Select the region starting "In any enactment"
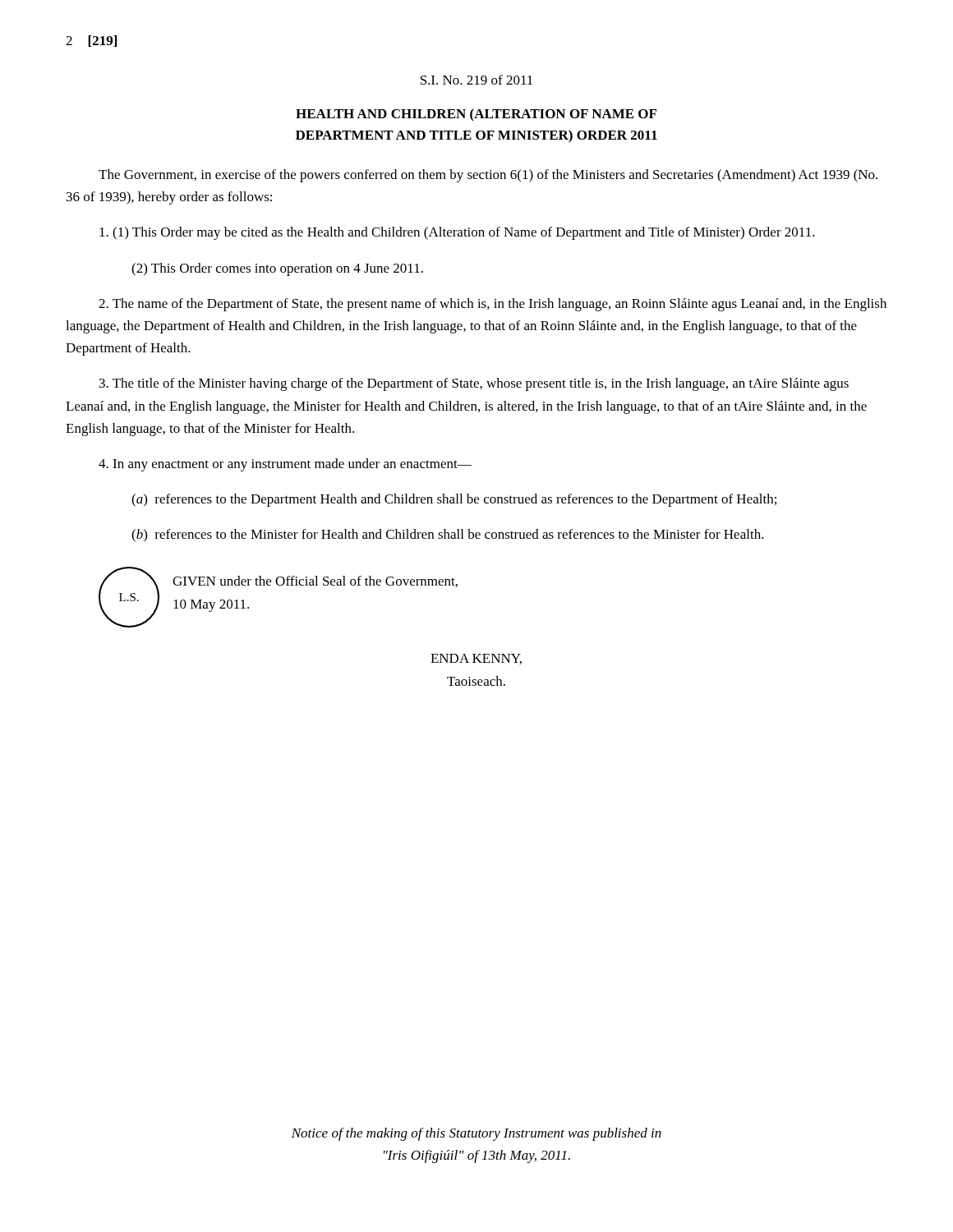953x1232 pixels. click(285, 464)
